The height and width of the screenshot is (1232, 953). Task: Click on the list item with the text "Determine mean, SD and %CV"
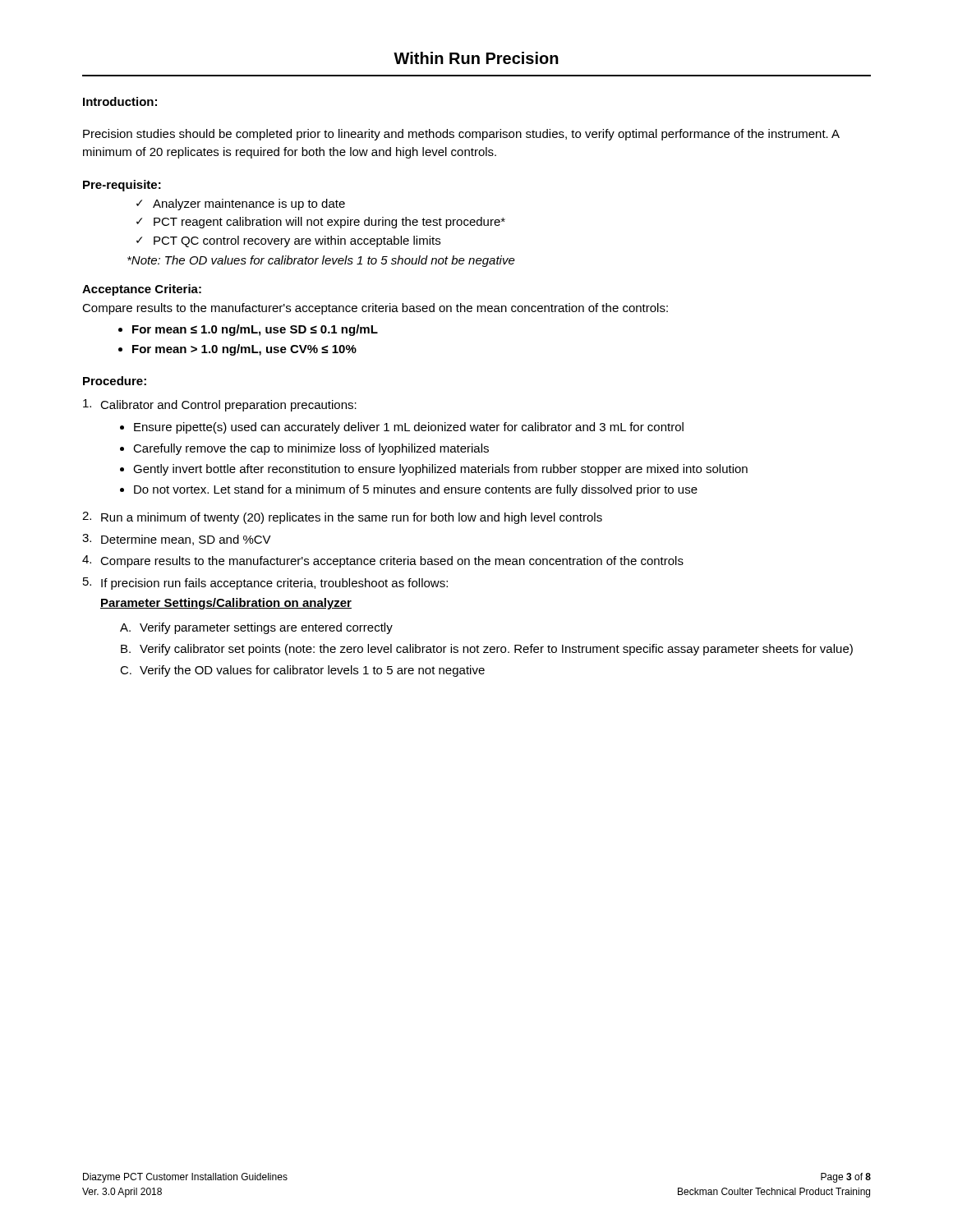186,539
